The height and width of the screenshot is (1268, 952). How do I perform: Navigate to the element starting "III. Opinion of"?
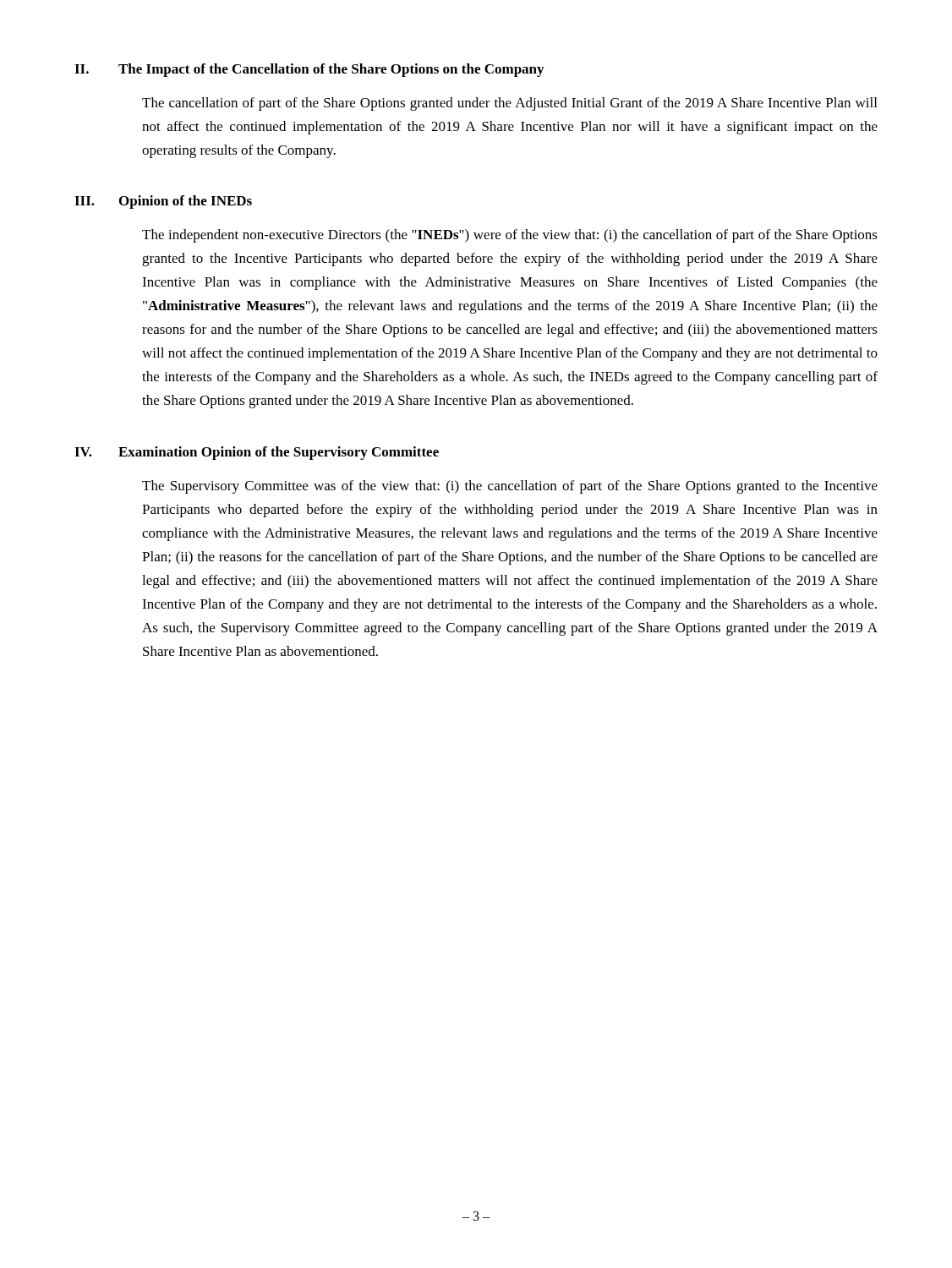(x=163, y=201)
